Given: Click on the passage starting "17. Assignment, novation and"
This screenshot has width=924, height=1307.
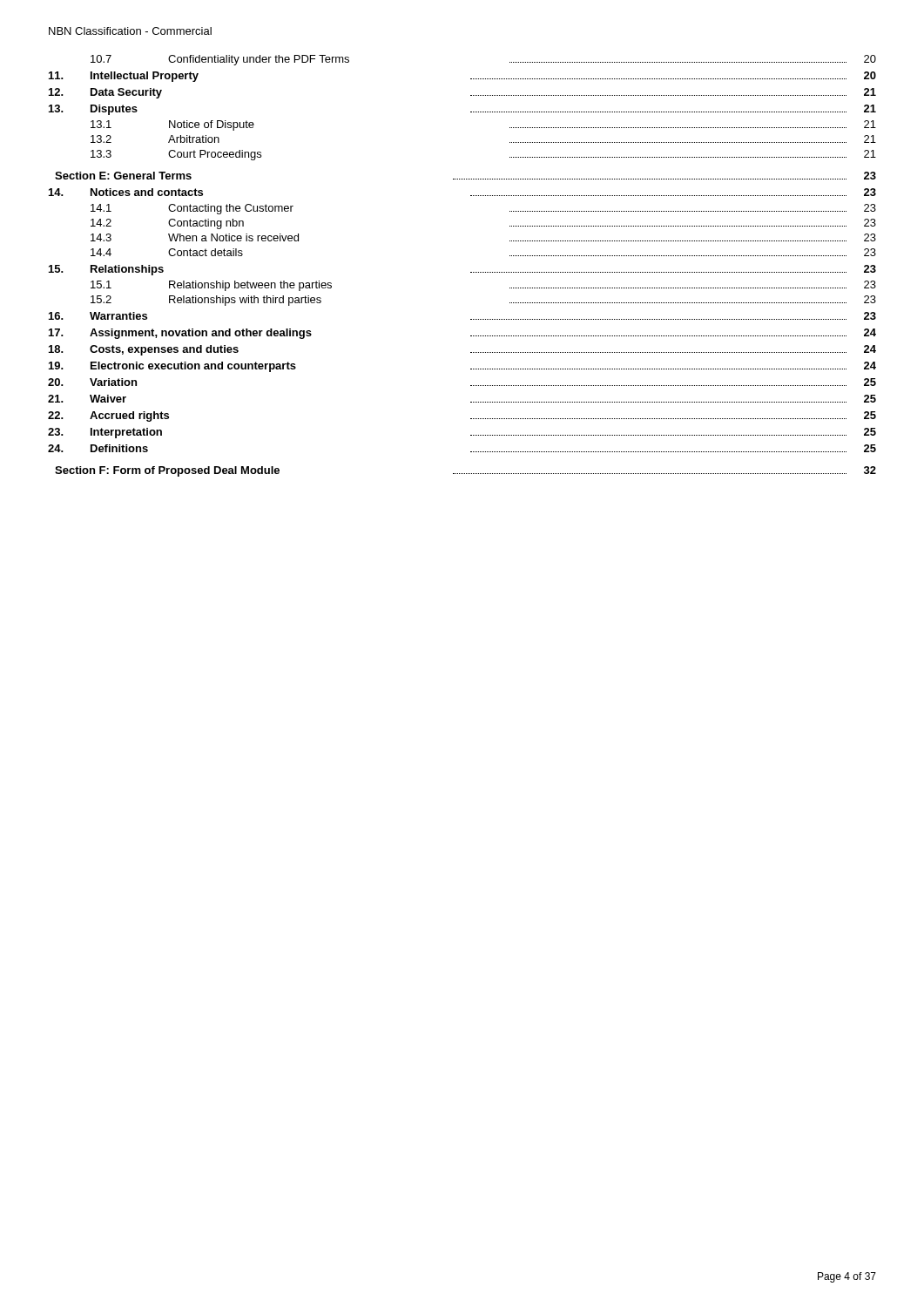Looking at the screenshot, I should [462, 332].
